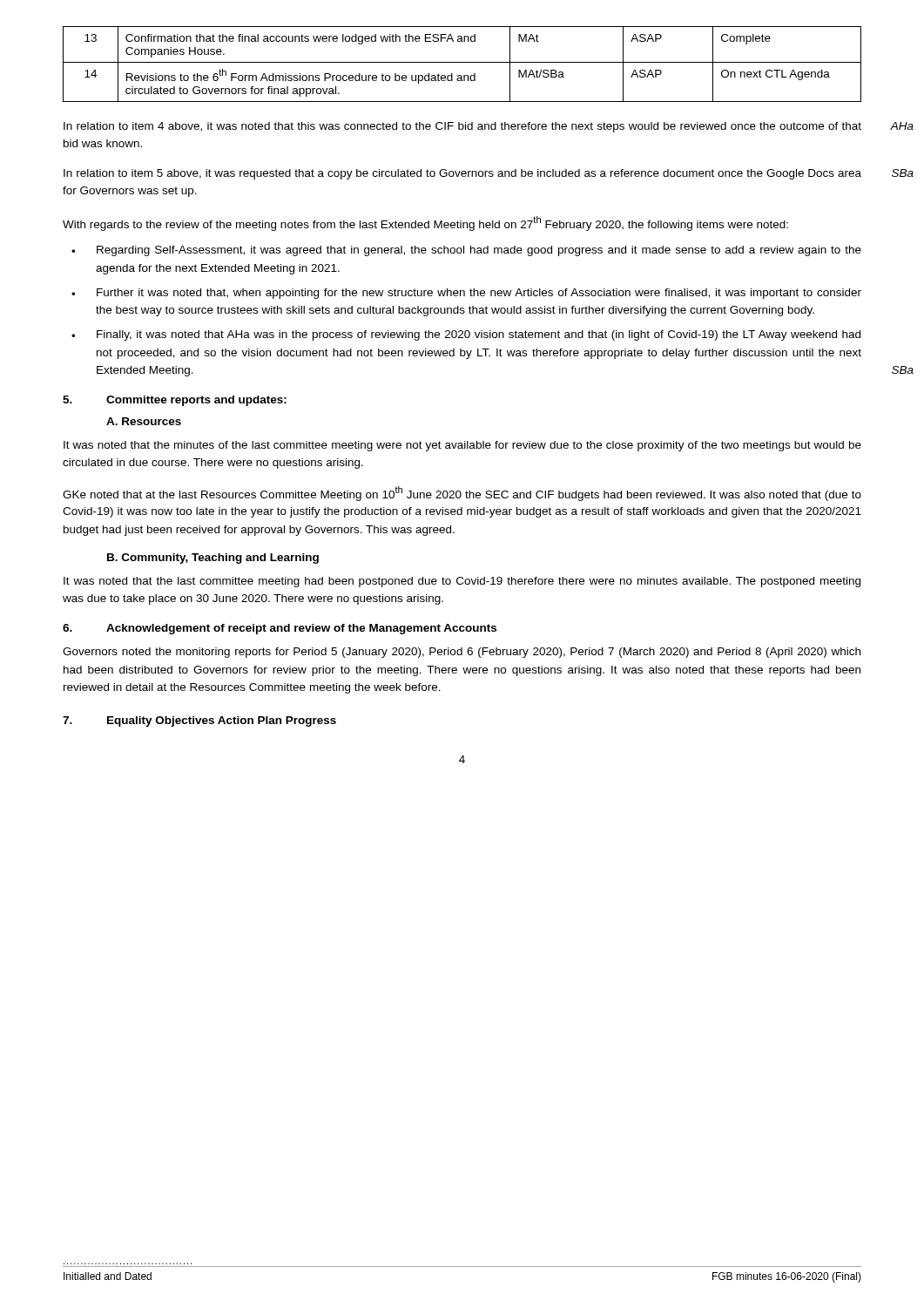Click on the section header that says "5.Committee reports and updates:"
The width and height of the screenshot is (924, 1307).
[175, 400]
